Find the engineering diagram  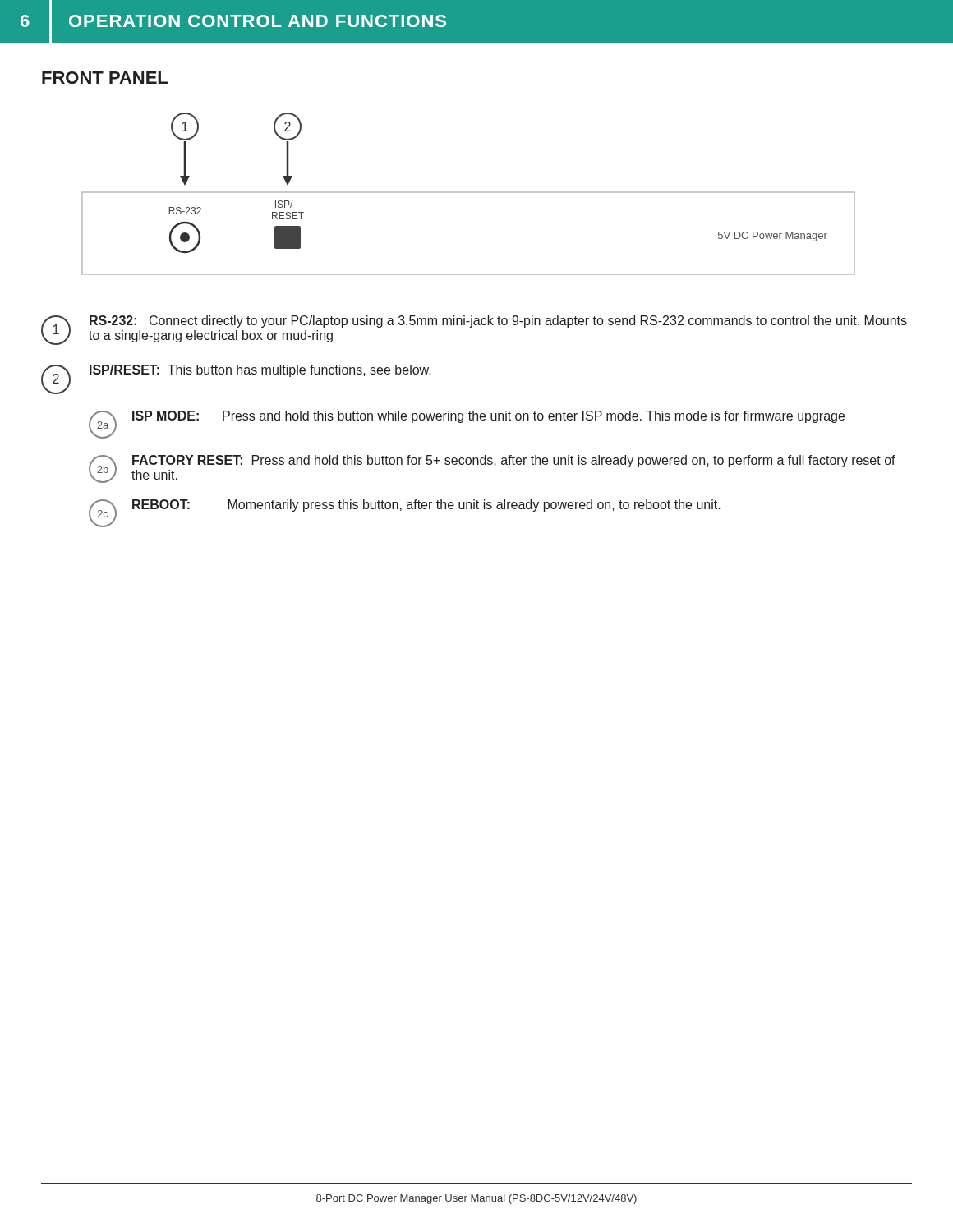[x=476, y=195]
